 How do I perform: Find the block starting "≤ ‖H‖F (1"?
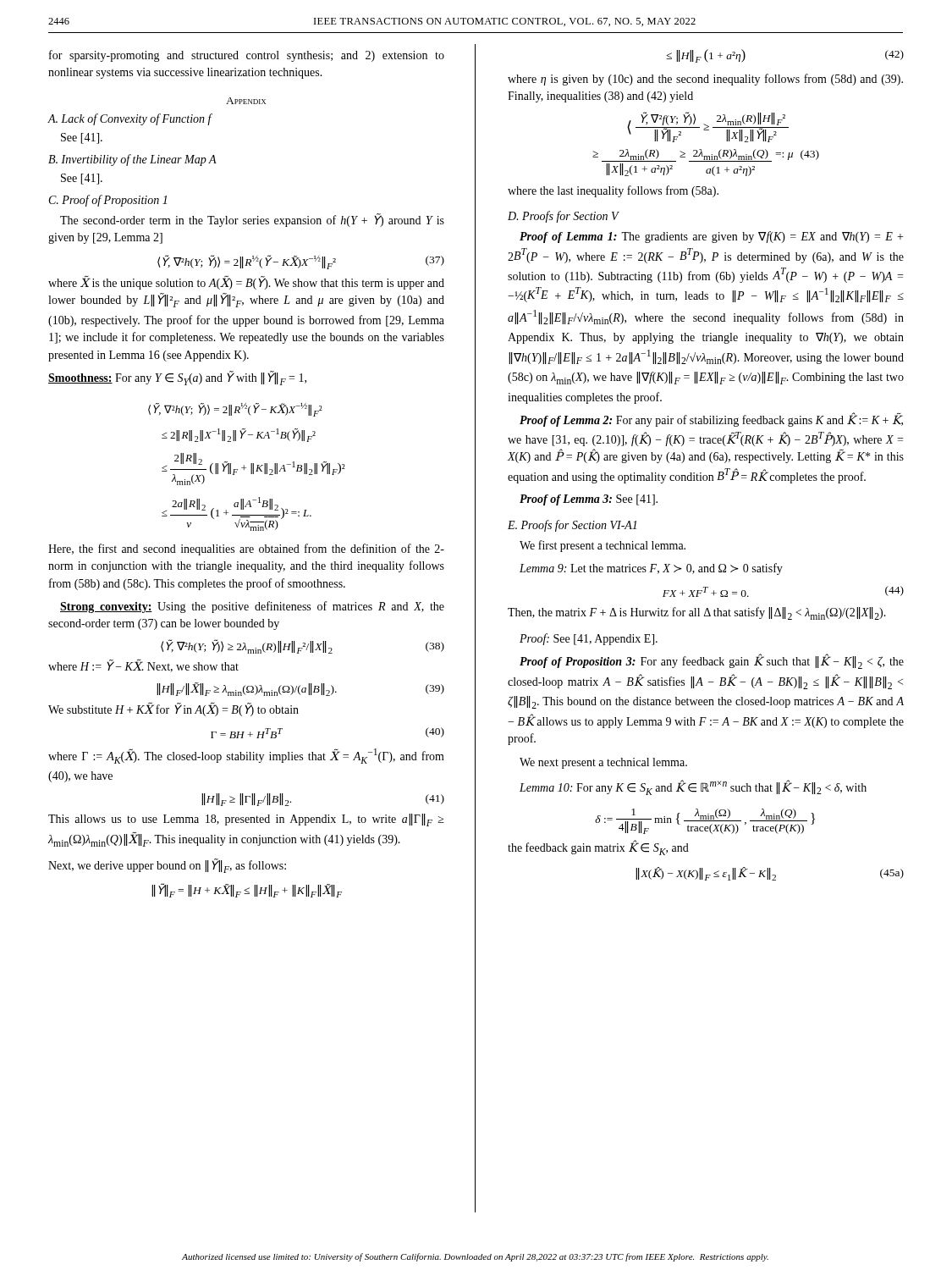pos(705,55)
